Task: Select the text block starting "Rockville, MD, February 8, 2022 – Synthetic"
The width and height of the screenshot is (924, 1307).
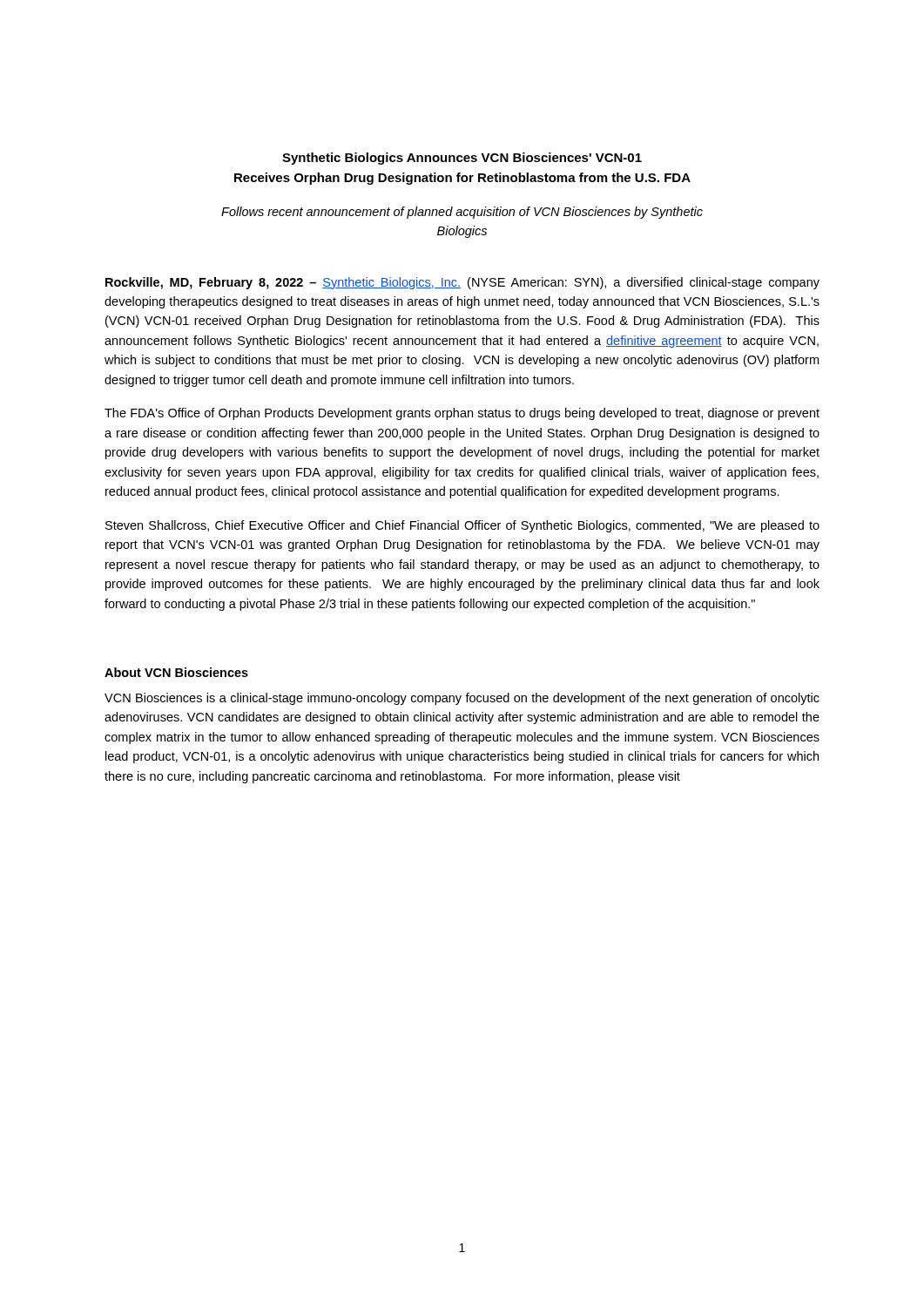Action: coord(462,331)
